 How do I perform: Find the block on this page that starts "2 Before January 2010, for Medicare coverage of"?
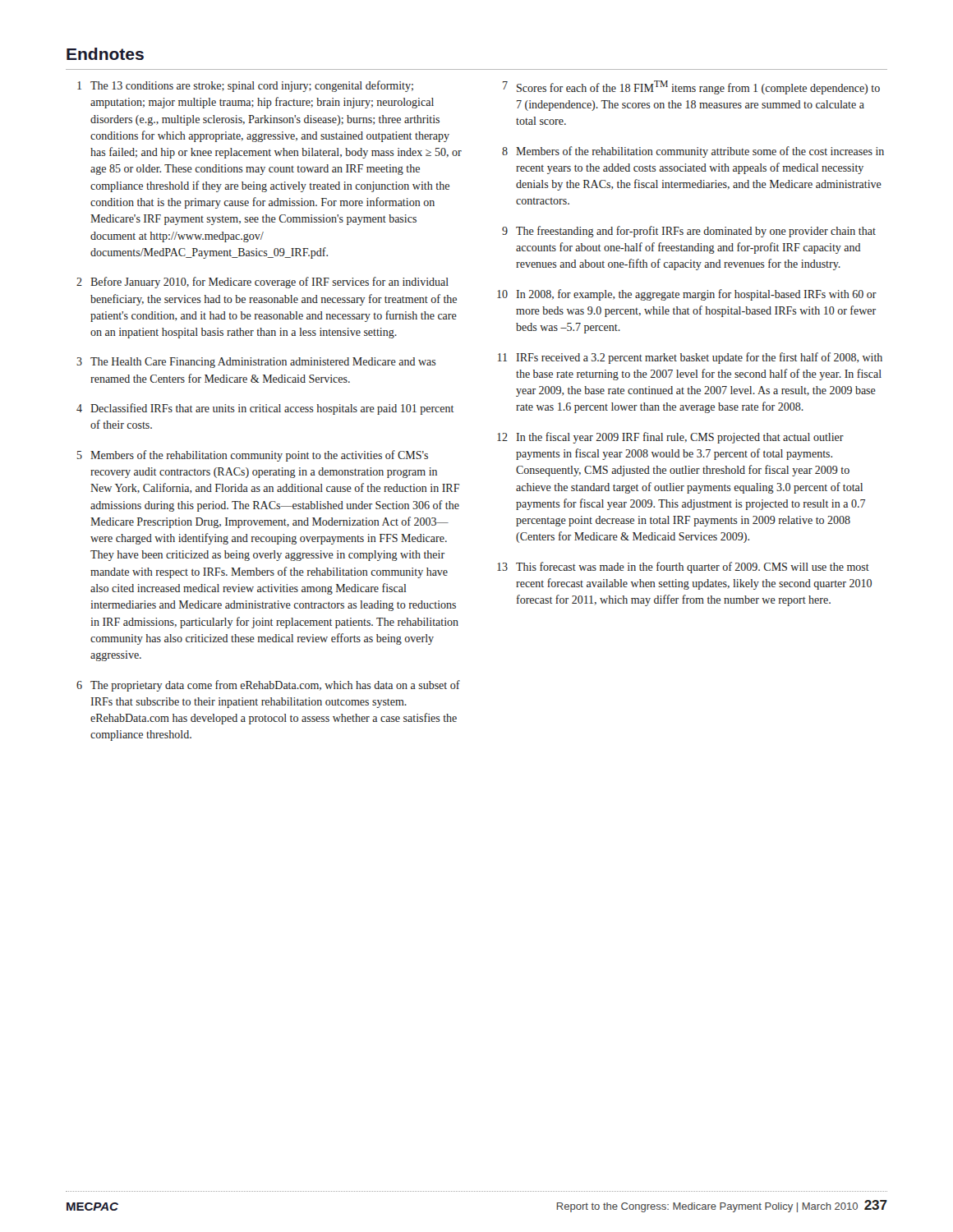click(x=264, y=308)
